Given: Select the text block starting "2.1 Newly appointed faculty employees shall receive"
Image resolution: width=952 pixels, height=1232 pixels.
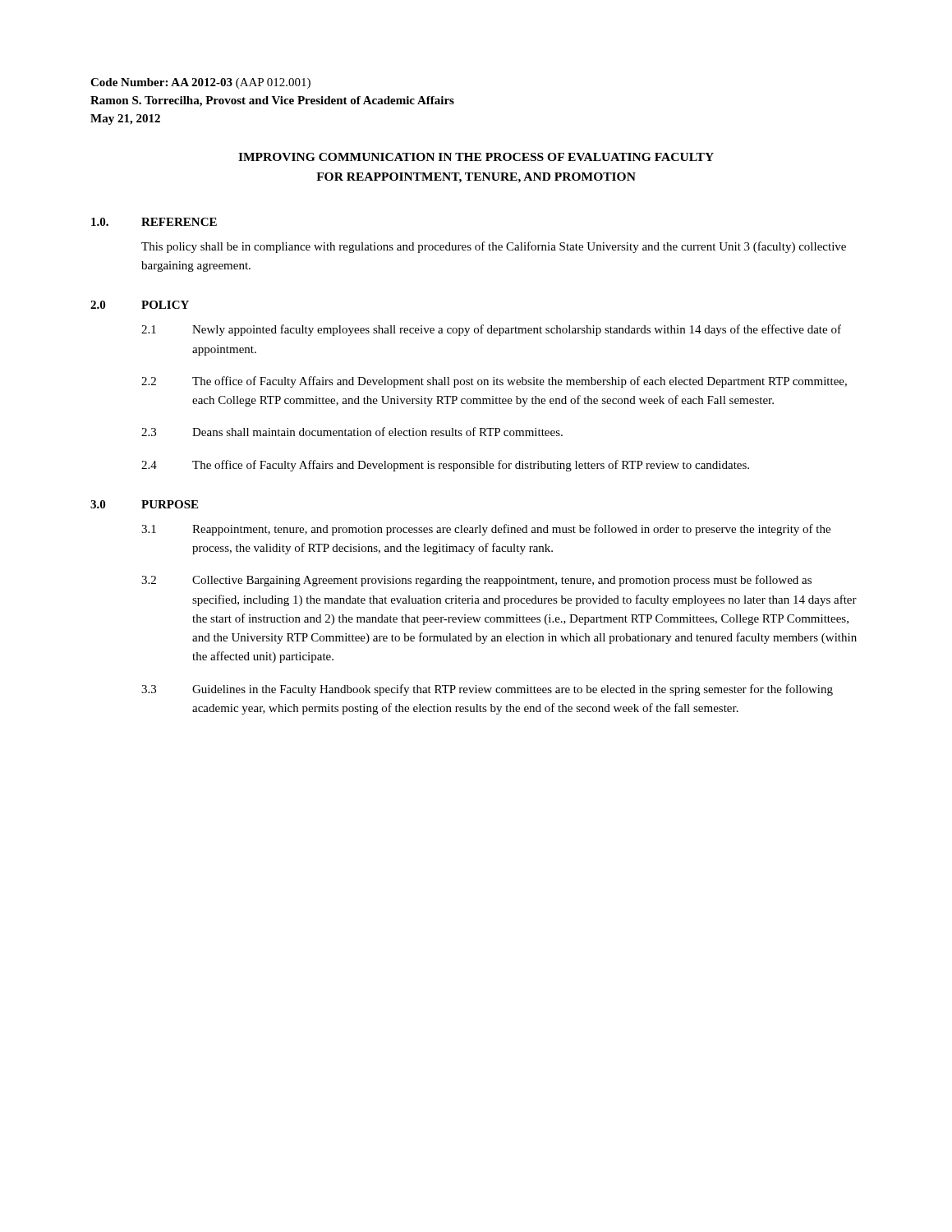Looking at the screenshot, I should click(501, 340).
